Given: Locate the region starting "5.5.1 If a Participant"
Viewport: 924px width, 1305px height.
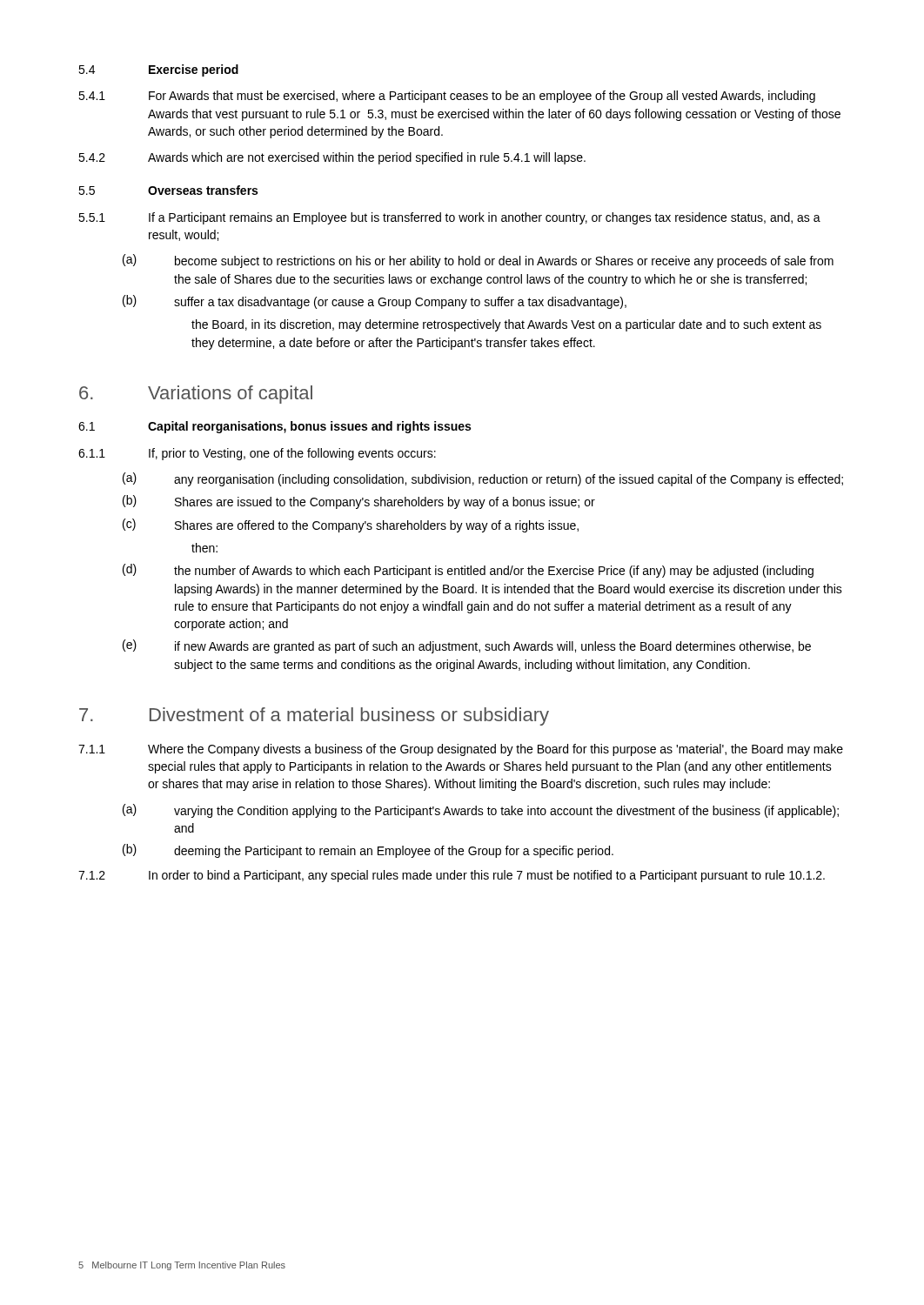Looking at the screenshot, I should 462,226.
